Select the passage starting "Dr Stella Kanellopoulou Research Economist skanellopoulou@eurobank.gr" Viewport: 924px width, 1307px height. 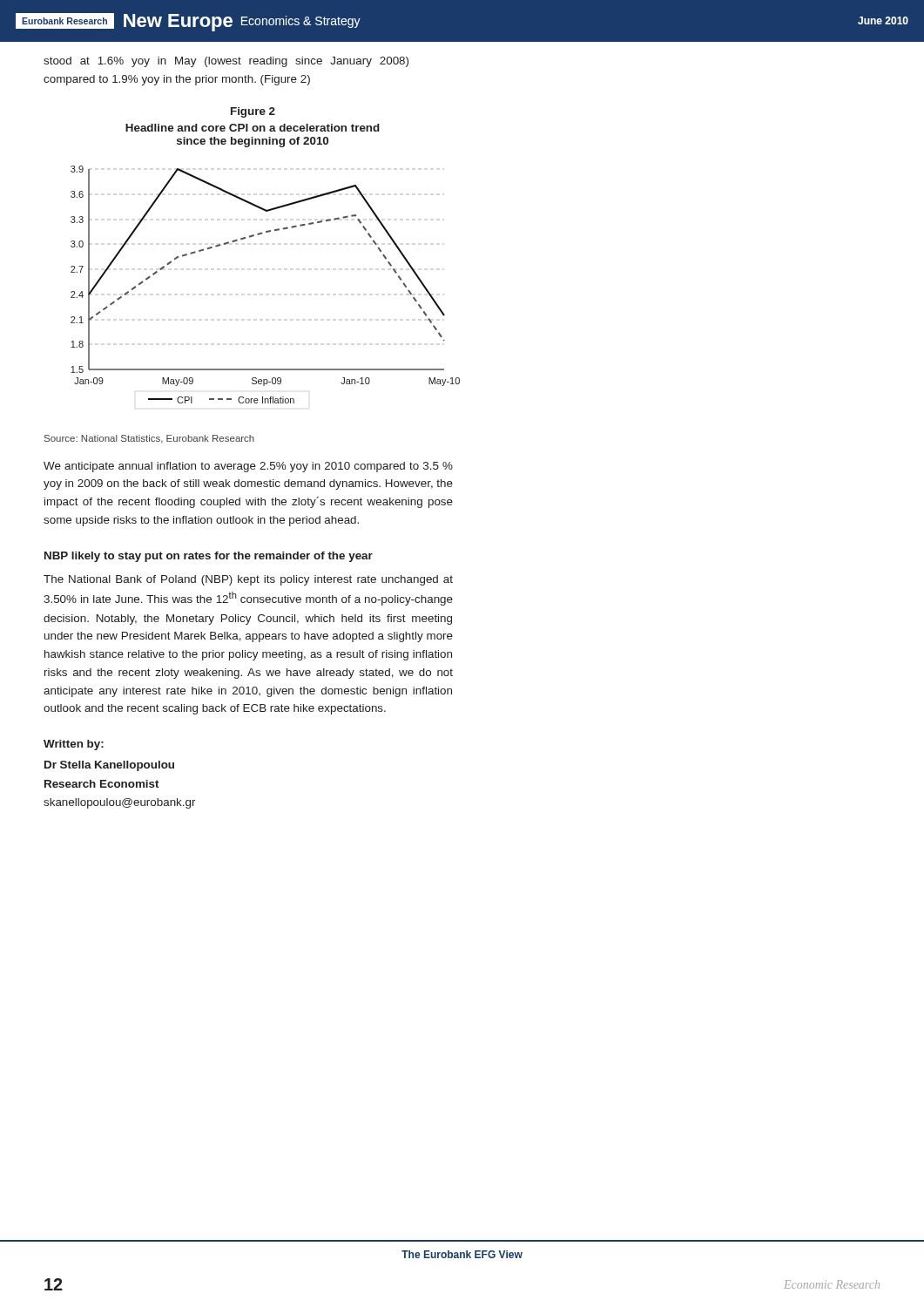pos(119,783)
